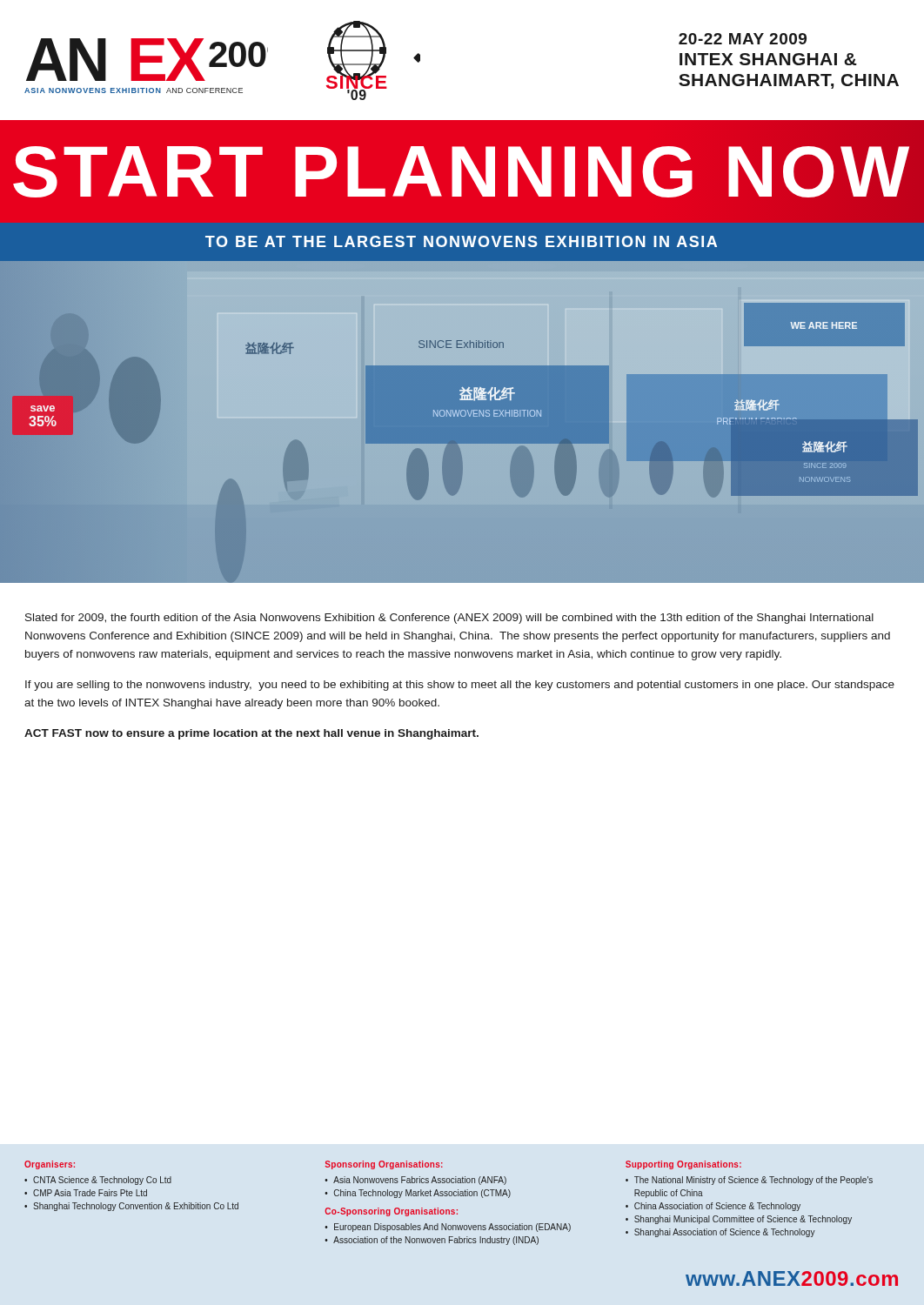
Task: Point to the block beginning "Sponsoring Organisations: Asia Nonwovens"
Action: click(x=462, y=1203)
